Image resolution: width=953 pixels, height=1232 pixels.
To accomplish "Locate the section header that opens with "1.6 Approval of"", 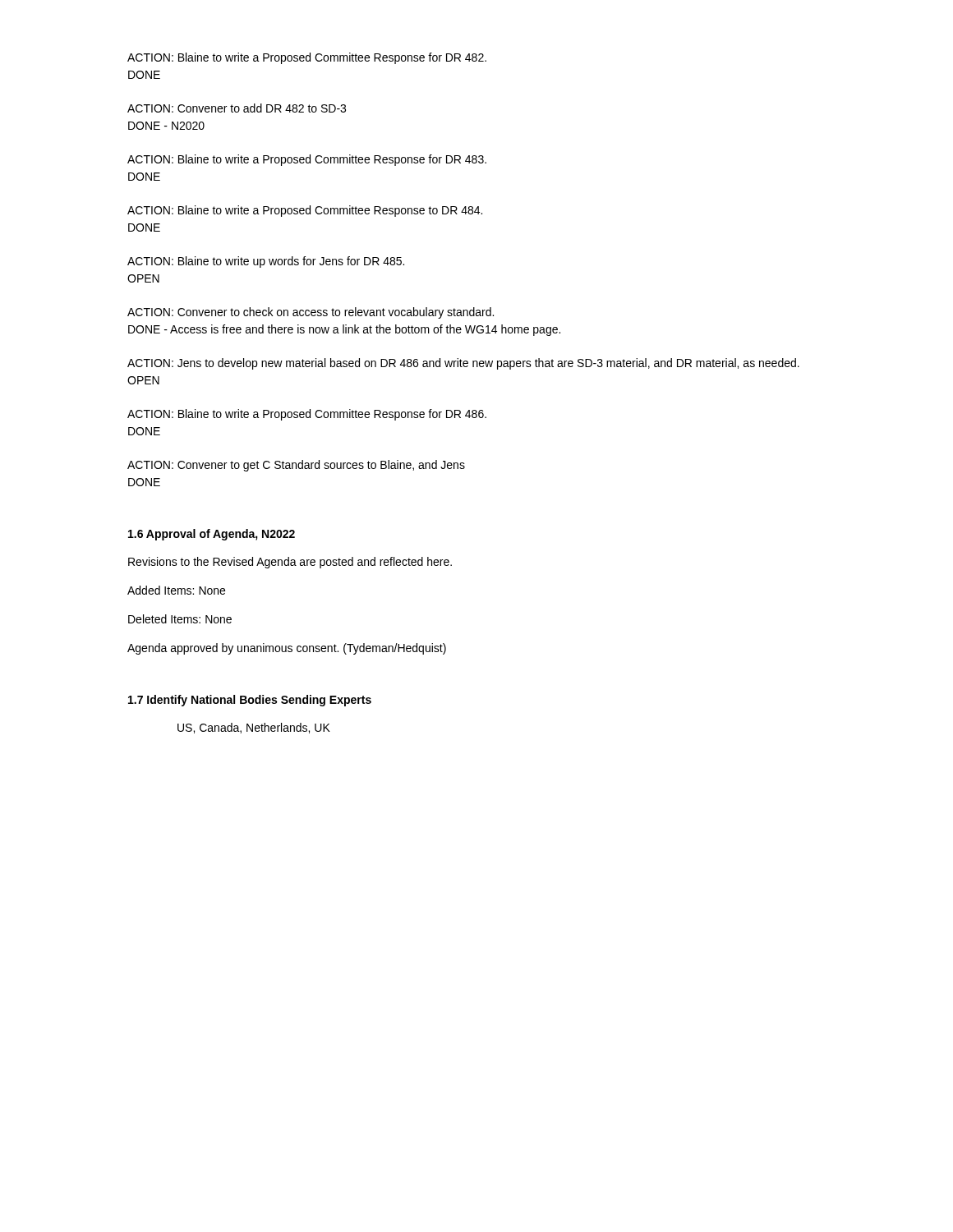I will tap(211, 534).
